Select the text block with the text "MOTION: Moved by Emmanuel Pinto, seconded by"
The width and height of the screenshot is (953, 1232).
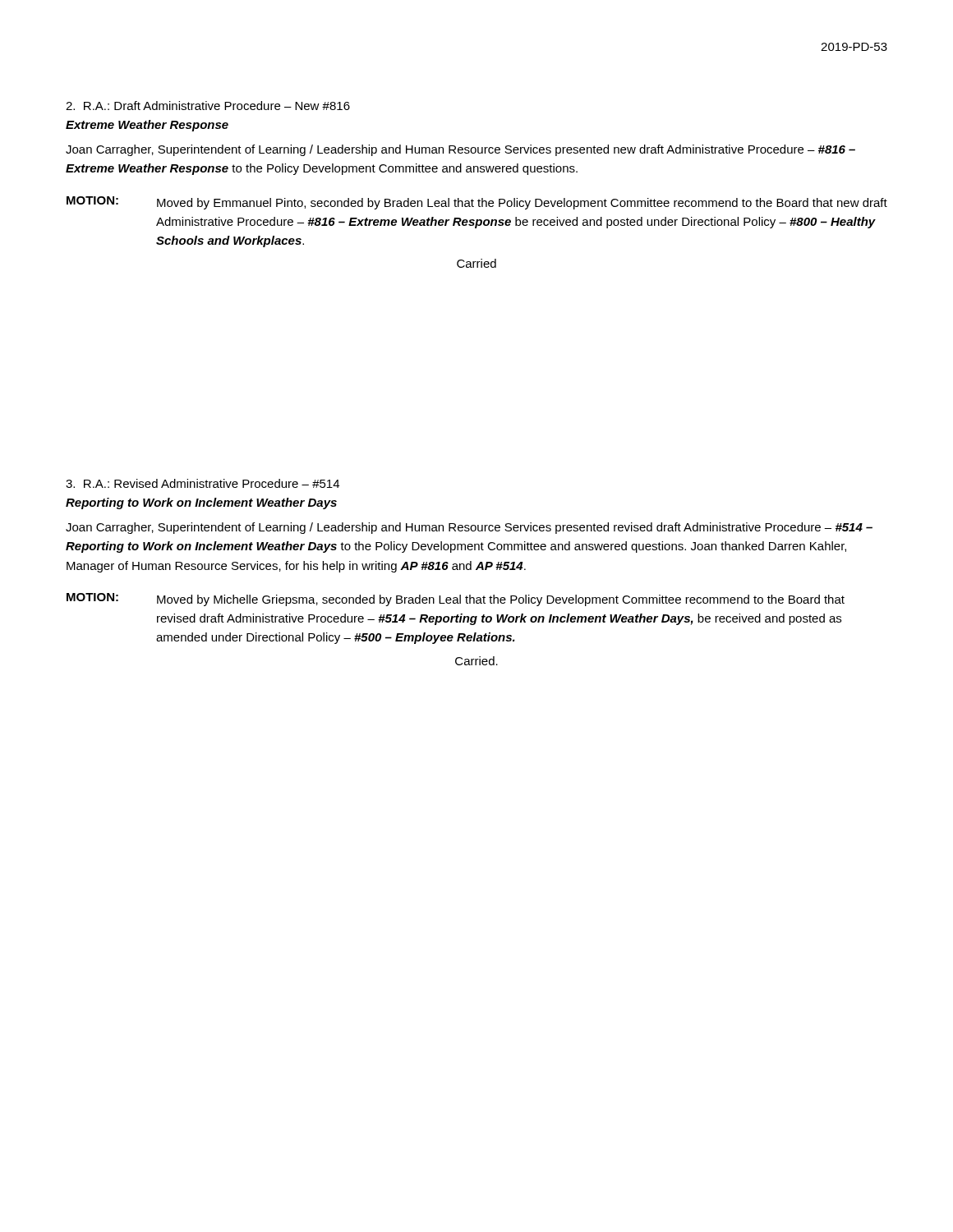(x=476, y=221)
